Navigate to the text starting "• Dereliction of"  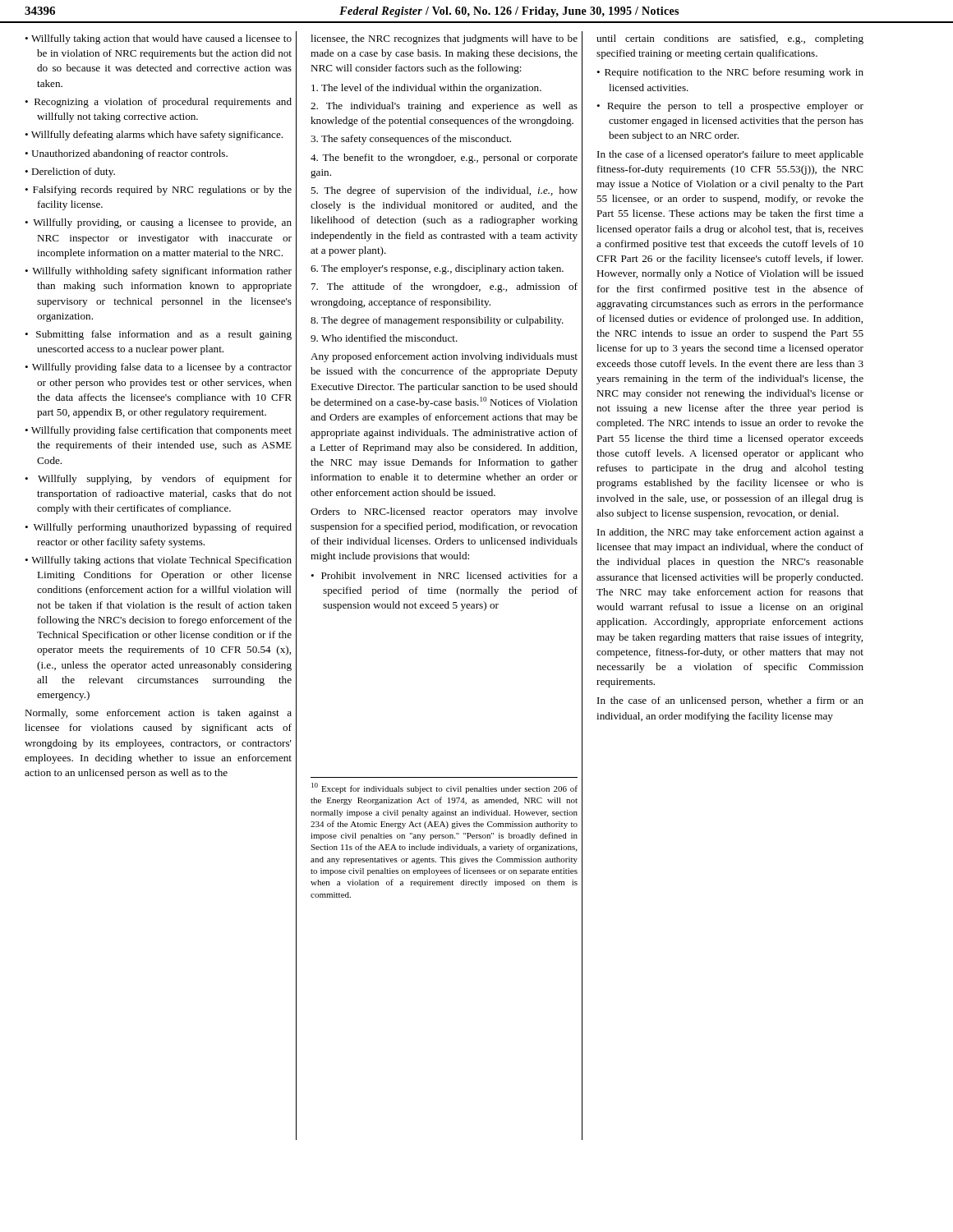(70, 171)
